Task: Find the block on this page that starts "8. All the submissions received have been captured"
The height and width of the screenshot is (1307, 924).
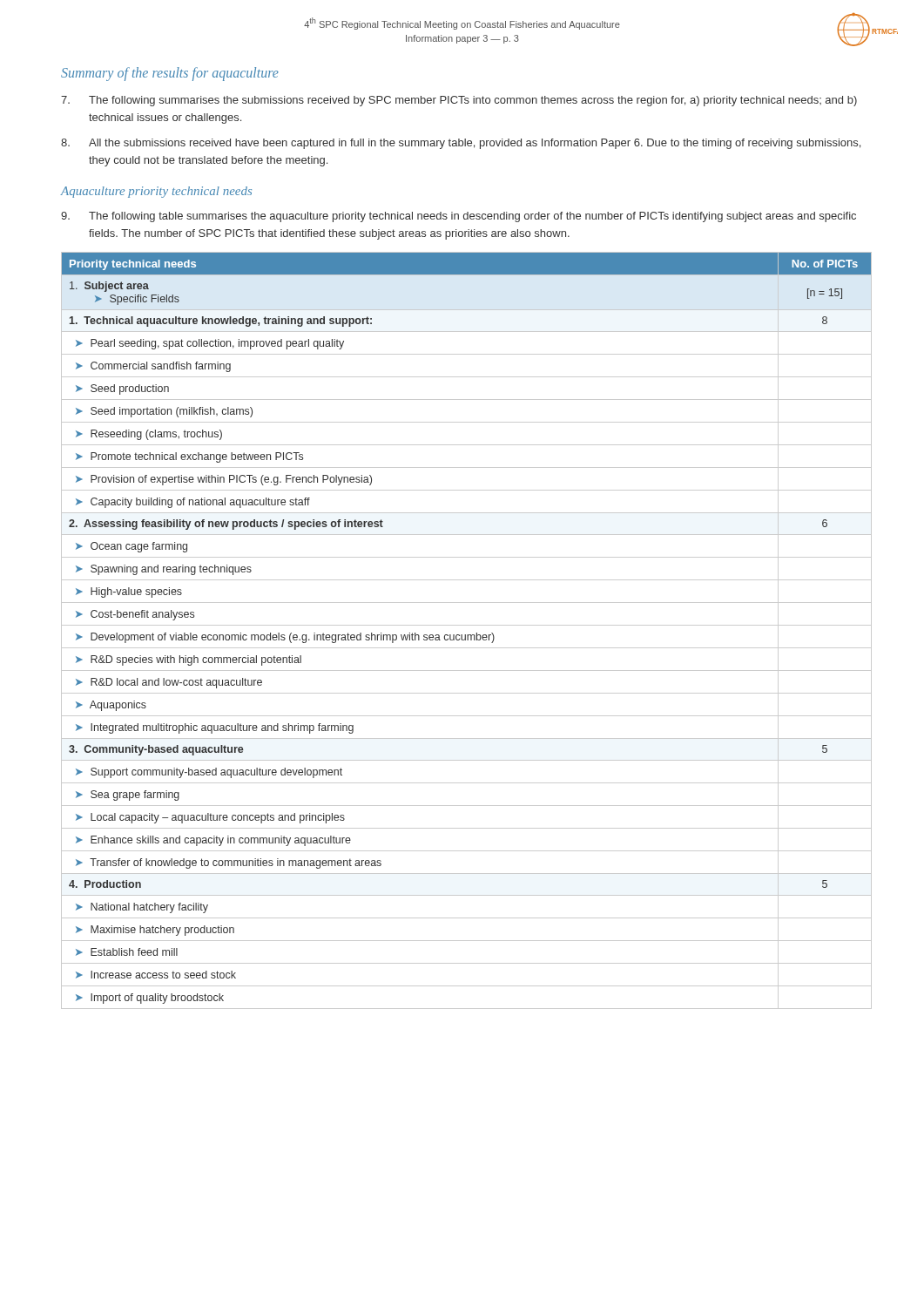Action: (466, 151)
